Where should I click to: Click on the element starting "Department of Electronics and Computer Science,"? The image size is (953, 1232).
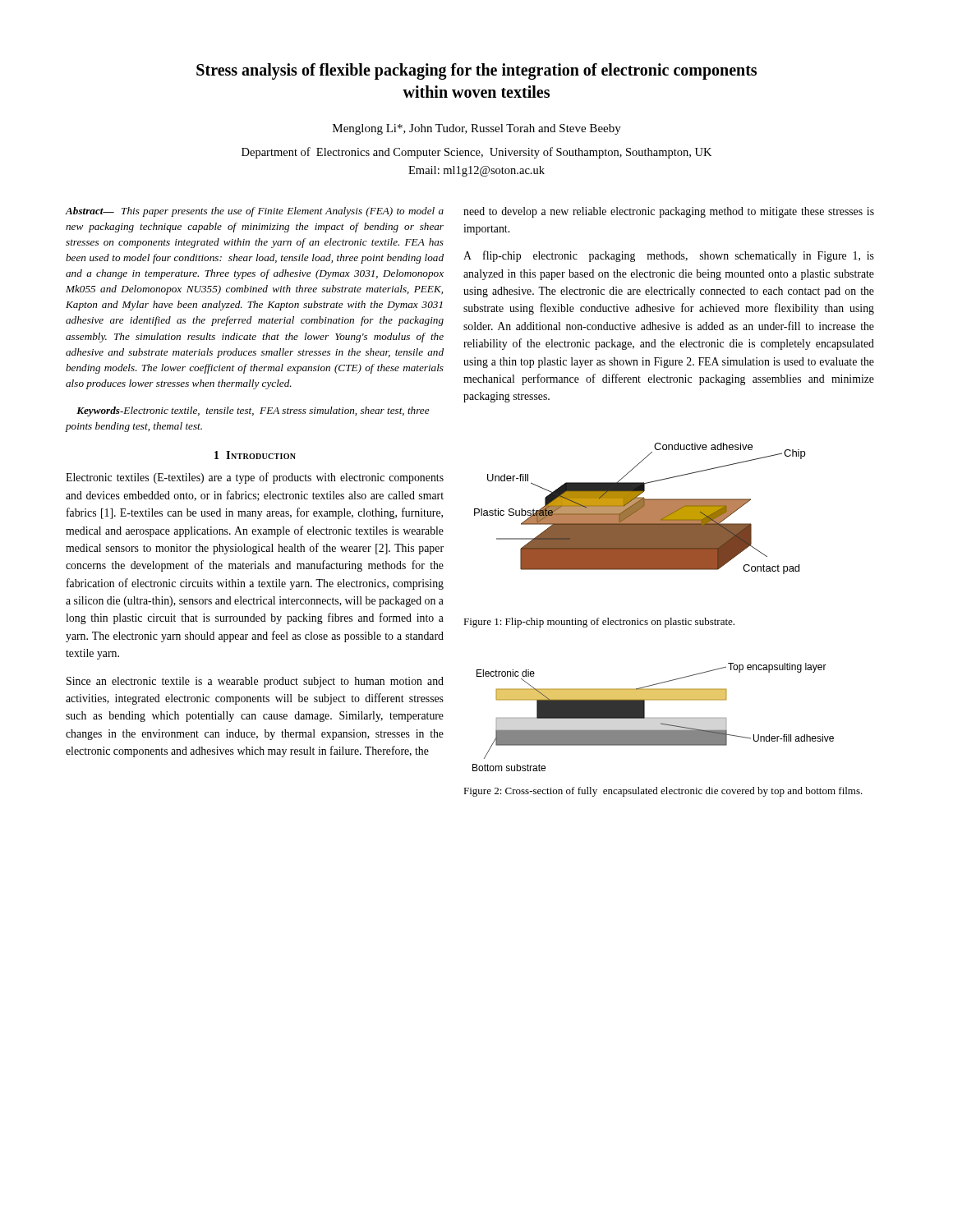[476, 161]
